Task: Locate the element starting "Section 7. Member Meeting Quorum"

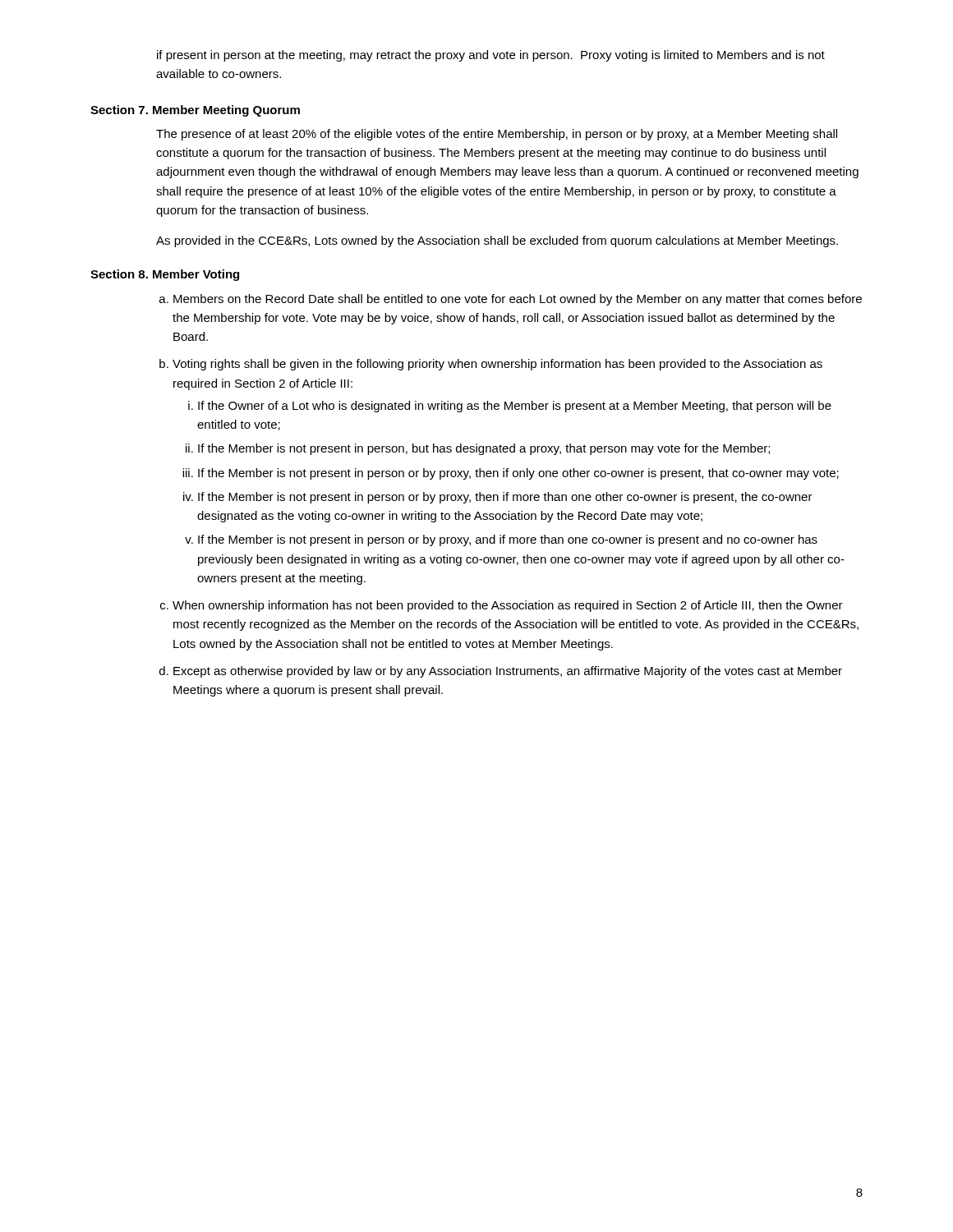Action: click(195, 109)
